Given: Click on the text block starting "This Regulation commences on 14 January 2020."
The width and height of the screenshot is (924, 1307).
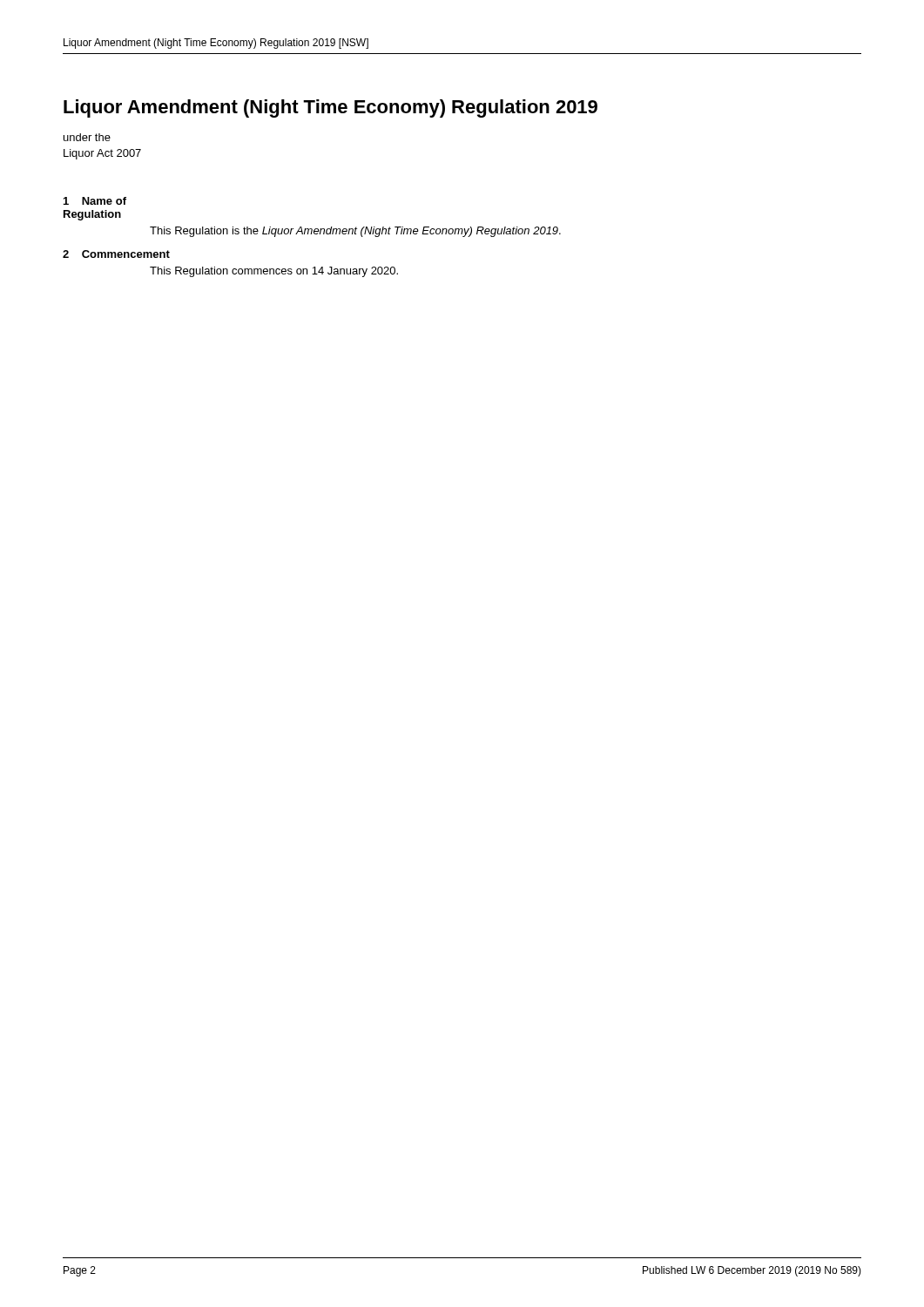Looking at the screenshot, I should 274,271.
